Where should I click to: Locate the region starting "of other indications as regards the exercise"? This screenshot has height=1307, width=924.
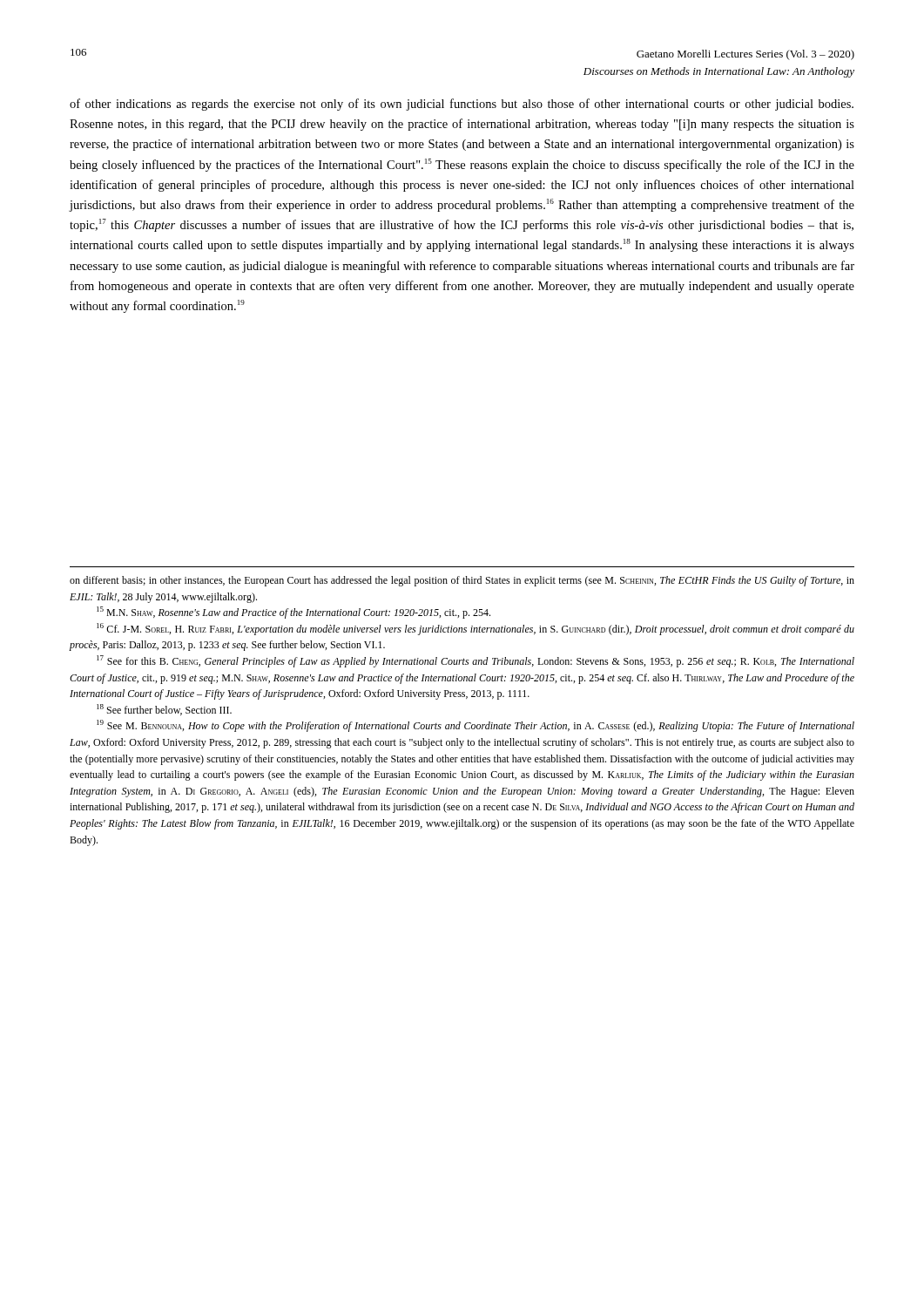[462, 205]
